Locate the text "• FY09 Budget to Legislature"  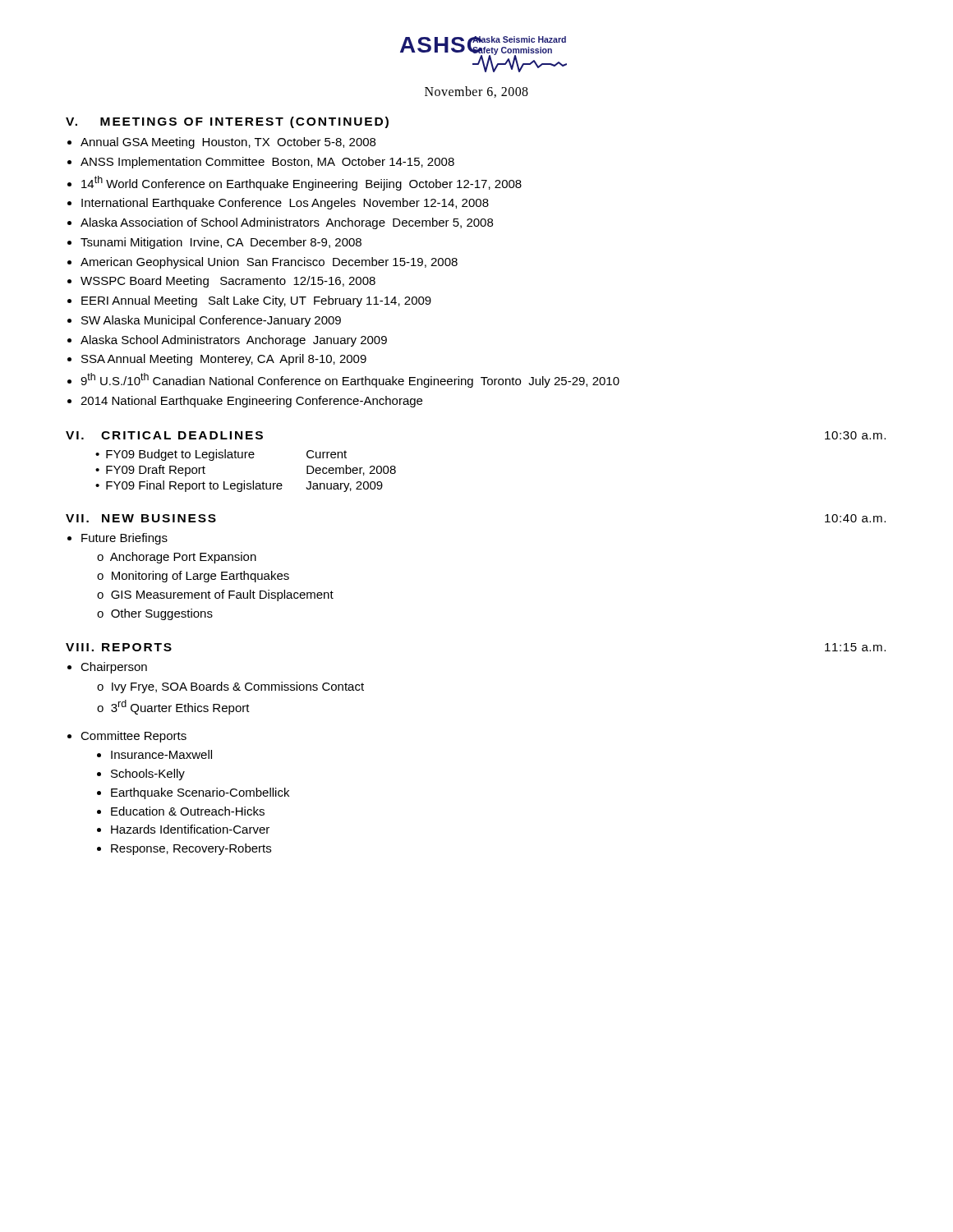click(x=175, y=453)
